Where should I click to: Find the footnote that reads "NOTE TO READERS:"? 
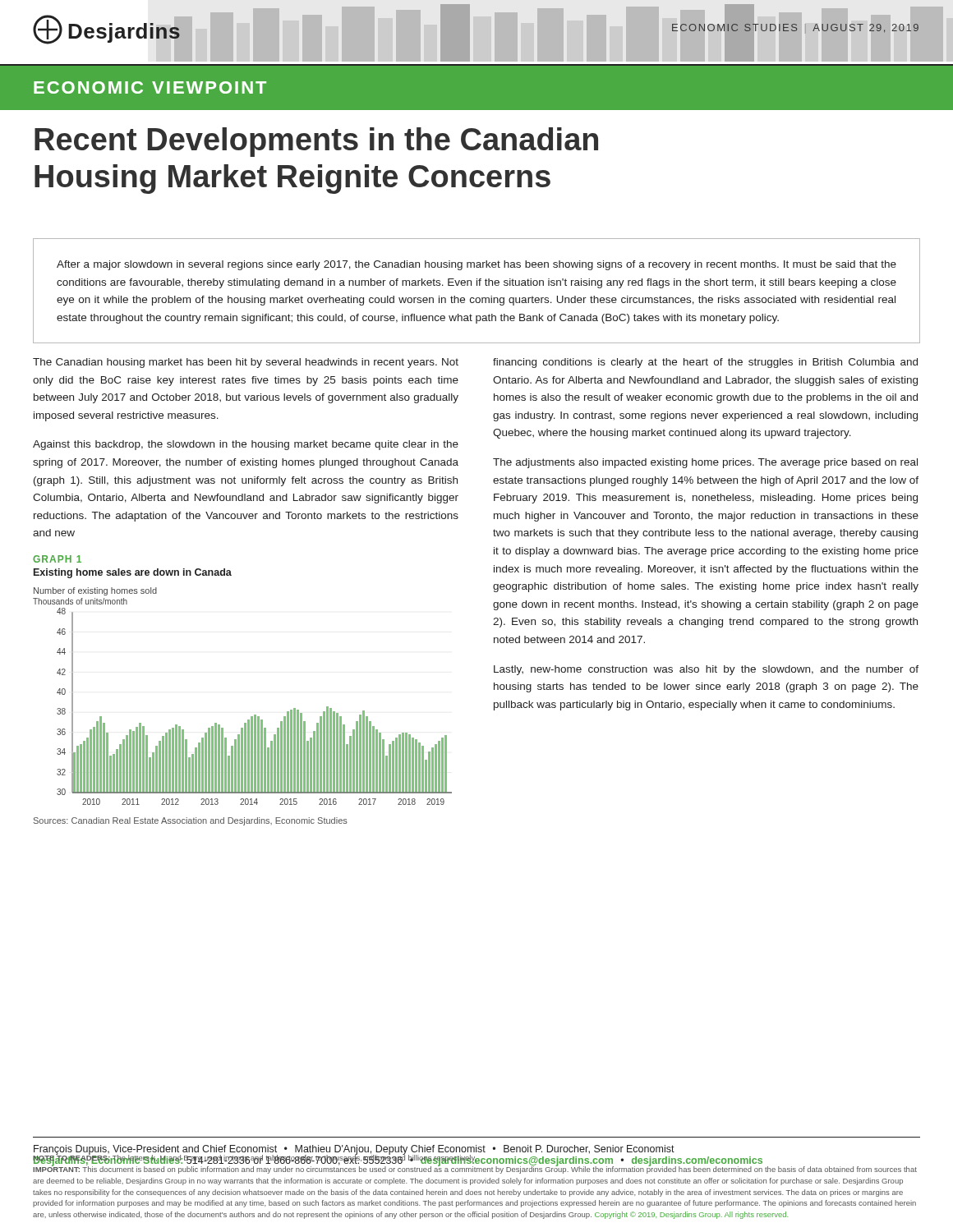[475, 1186]
